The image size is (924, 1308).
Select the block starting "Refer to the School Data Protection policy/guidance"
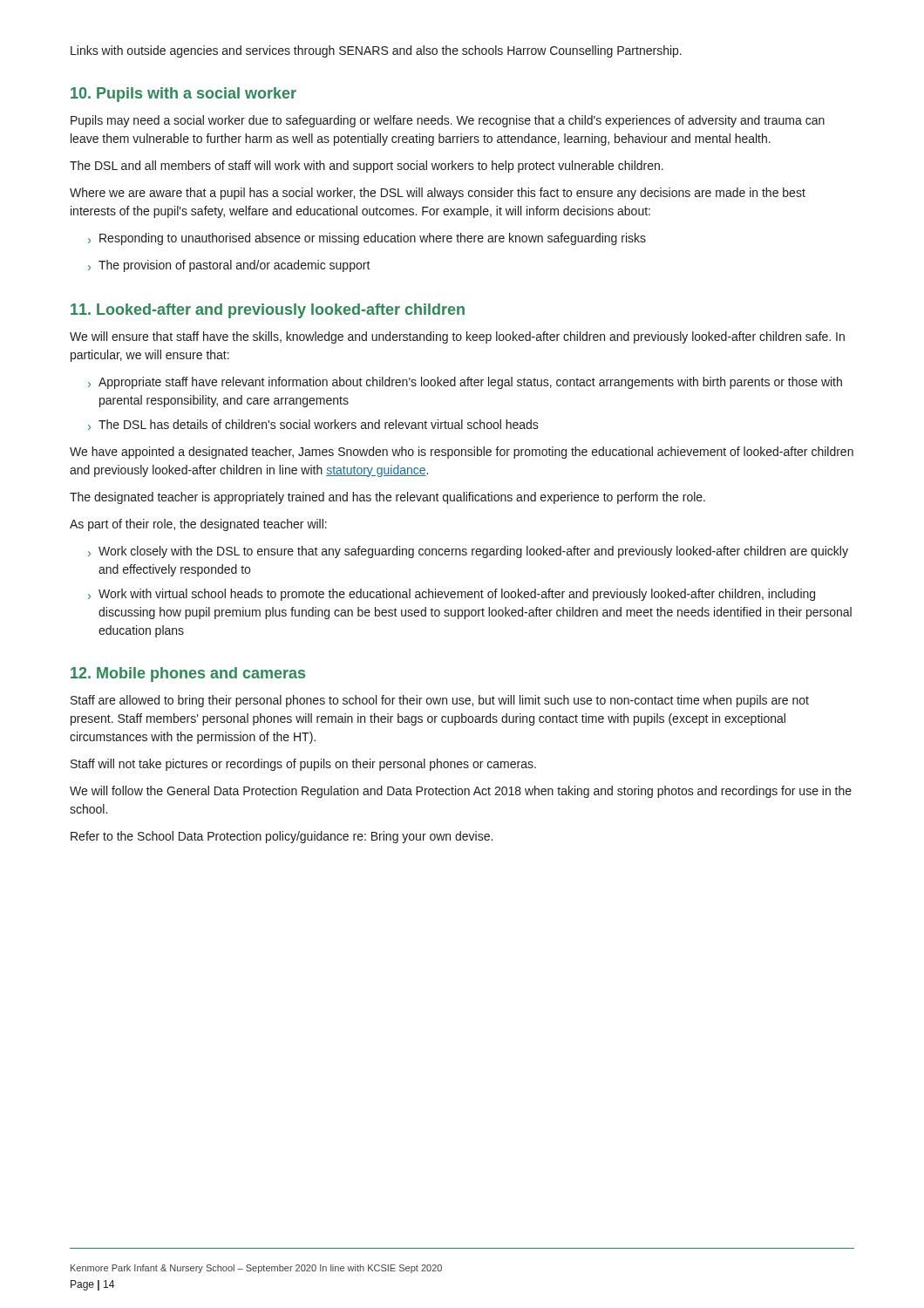click(x=462, y=836)
